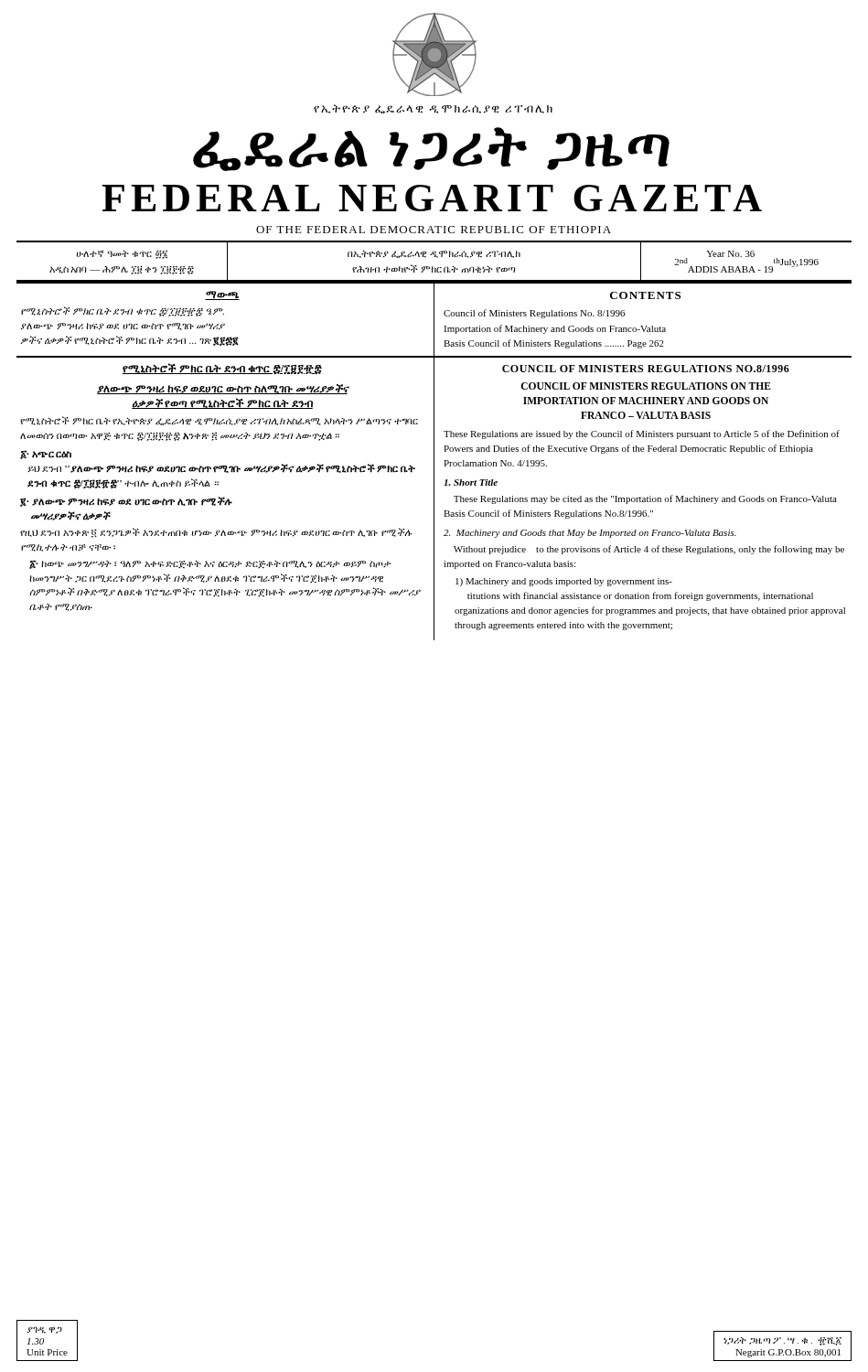Select the logo
The width and height of the screenshot is (868, 1372).
click(434, 51)
